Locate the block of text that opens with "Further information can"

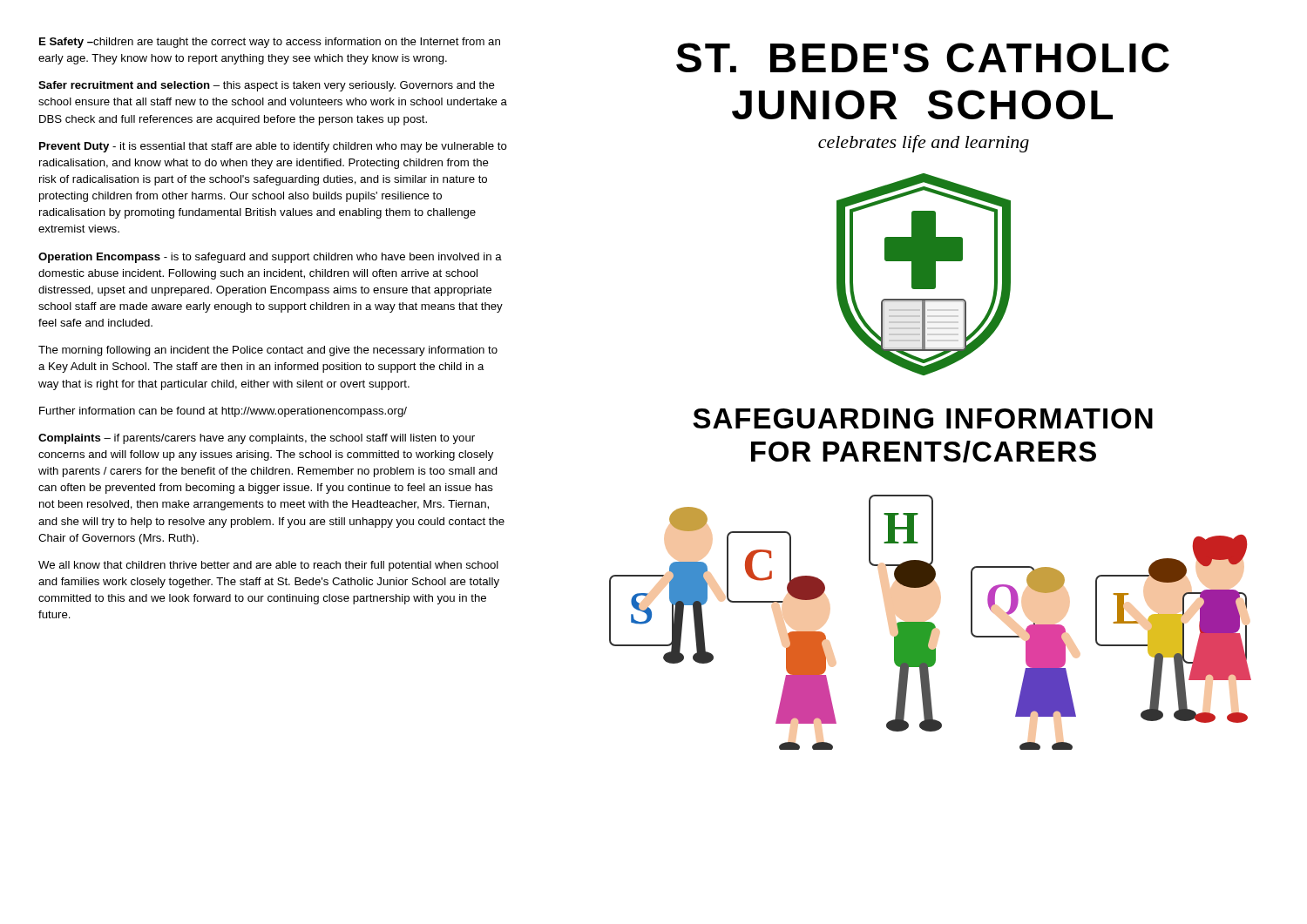[223, 410]
